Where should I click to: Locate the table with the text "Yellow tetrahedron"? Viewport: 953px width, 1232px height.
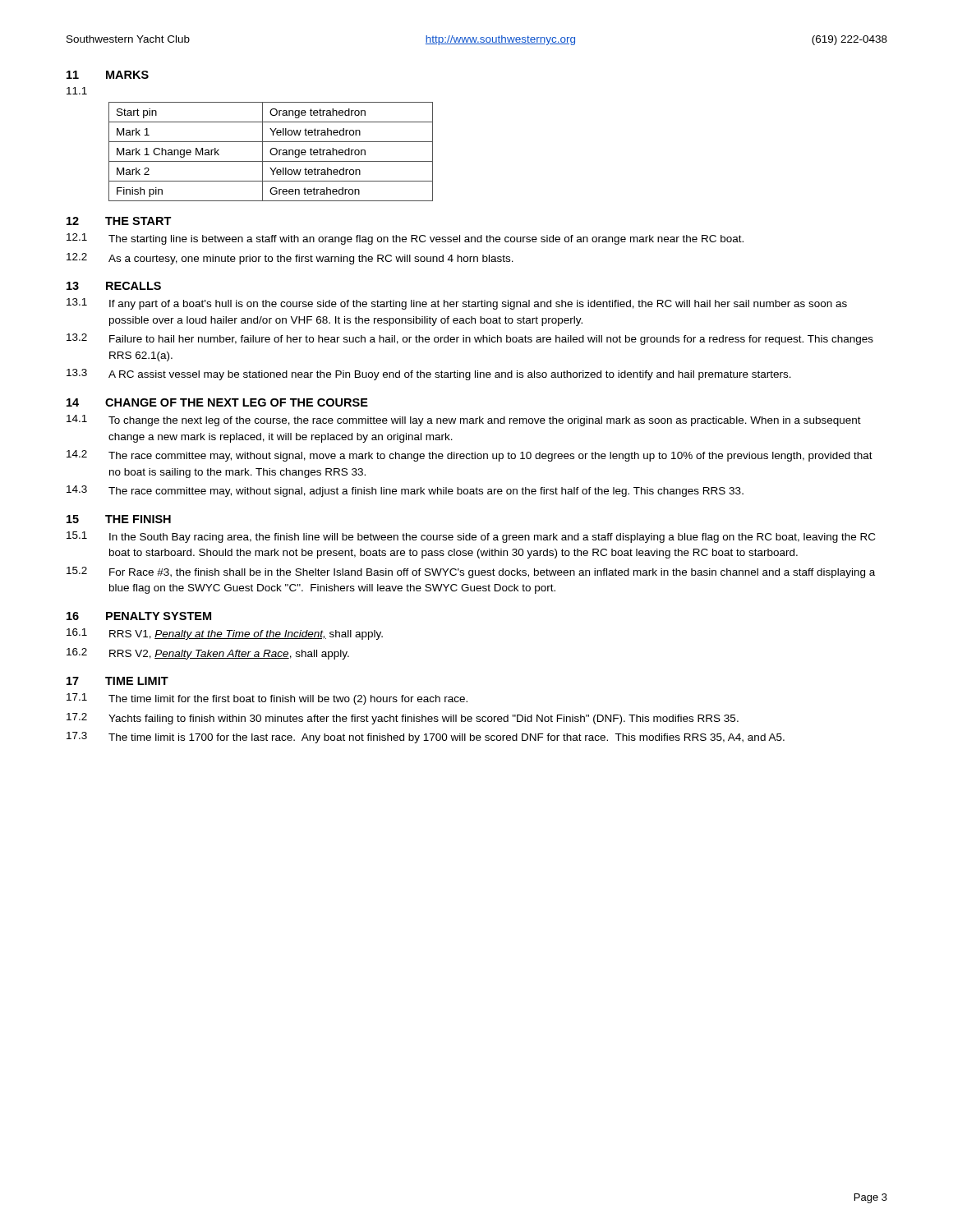click(x=476, y=152)
